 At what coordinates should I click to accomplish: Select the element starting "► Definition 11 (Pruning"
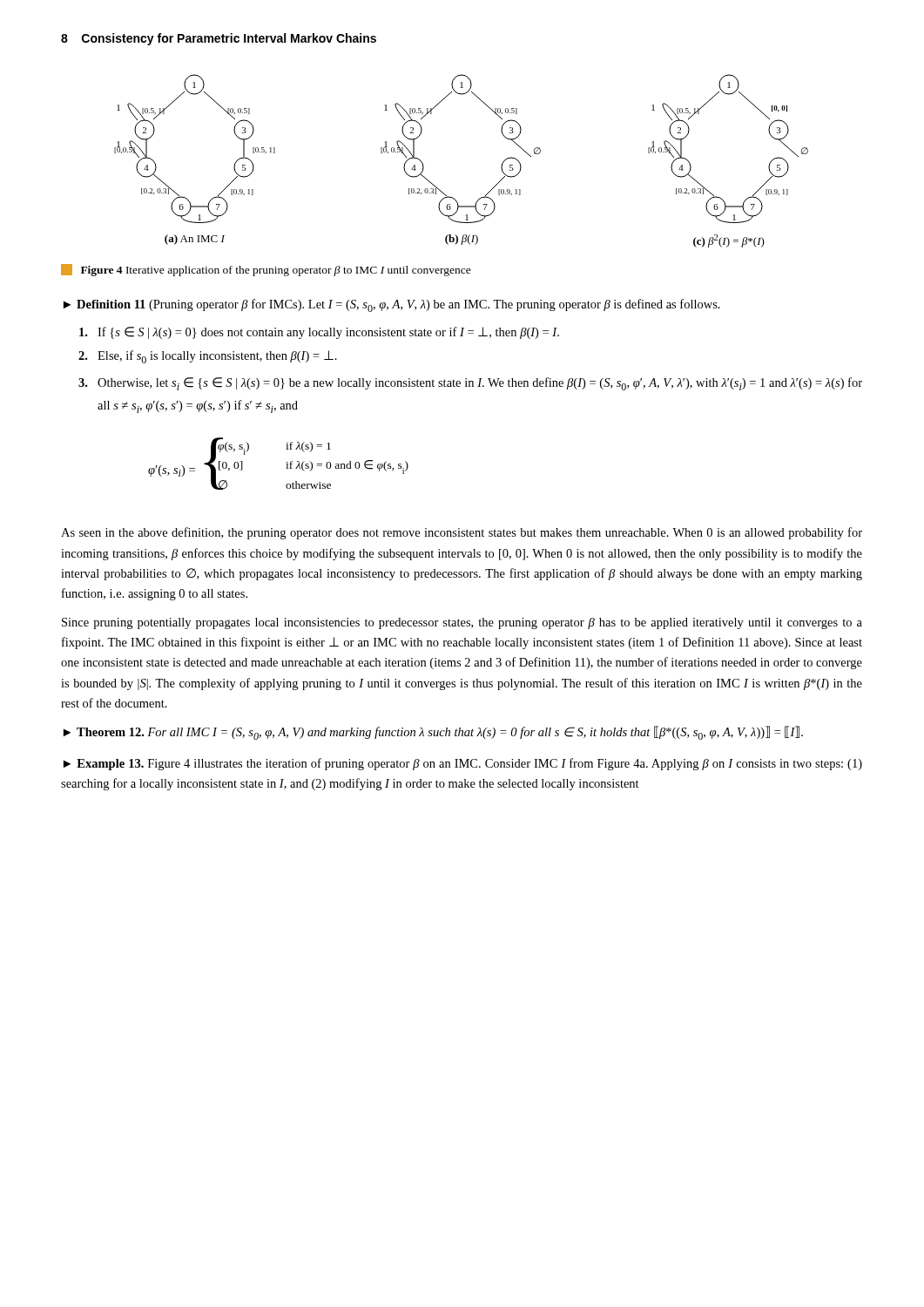coord(391,306)
